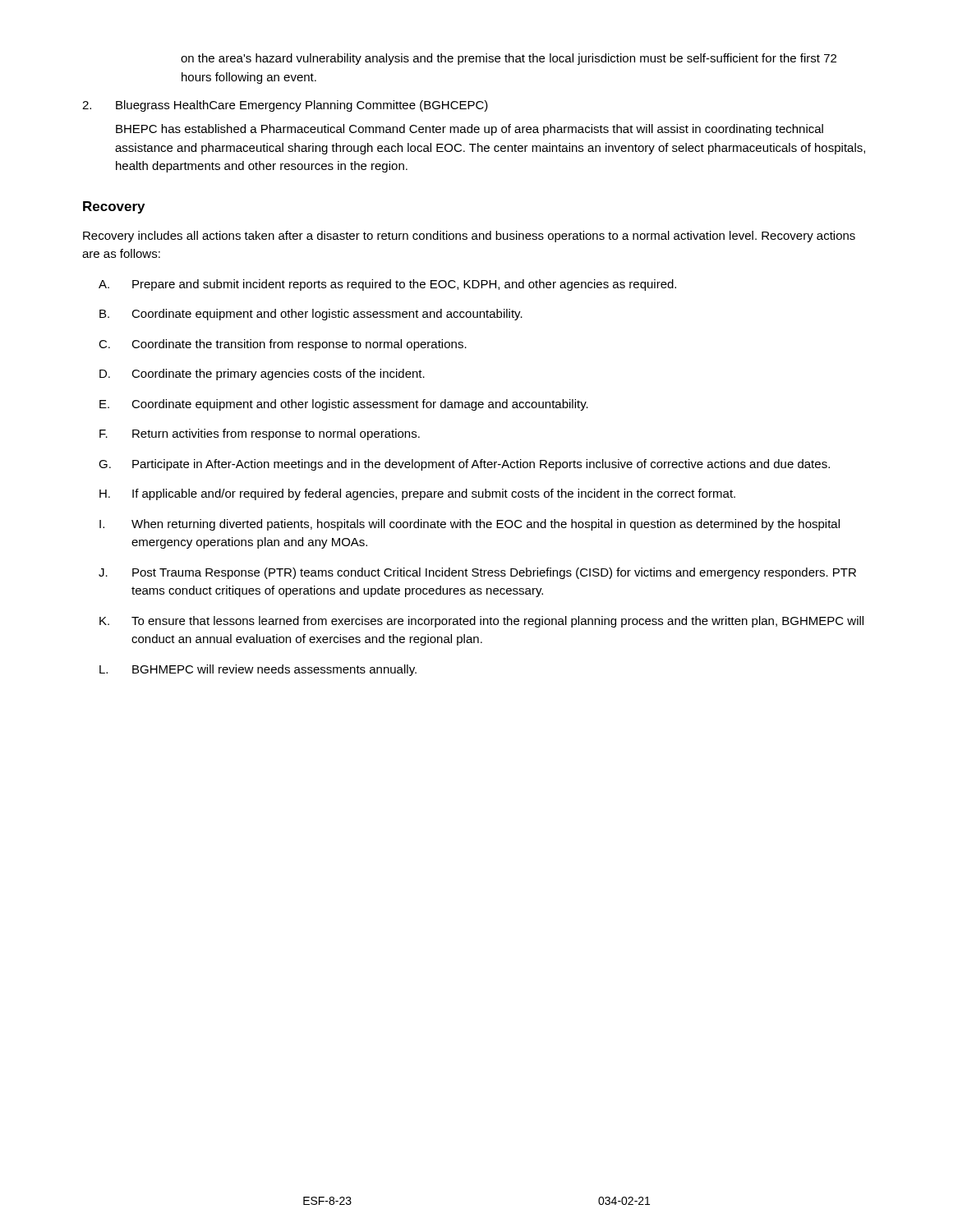Image resolution: width=953 pixels, height=1232 pixels.
Task: Select a section header
Action: tap(114, 206)
